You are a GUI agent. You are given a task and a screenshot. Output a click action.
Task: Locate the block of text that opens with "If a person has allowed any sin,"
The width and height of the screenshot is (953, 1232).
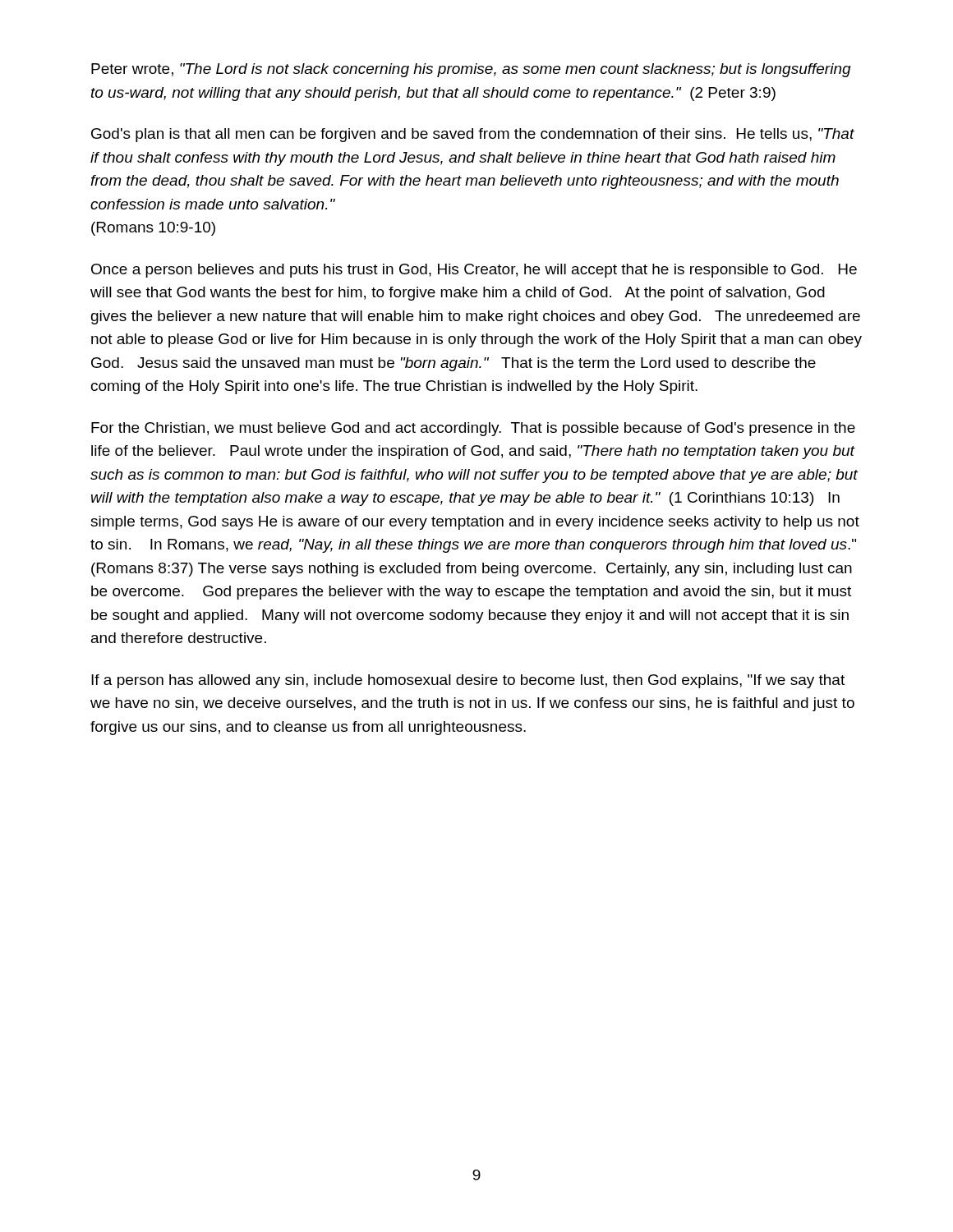pyautogui.click(x=476, y=703)
